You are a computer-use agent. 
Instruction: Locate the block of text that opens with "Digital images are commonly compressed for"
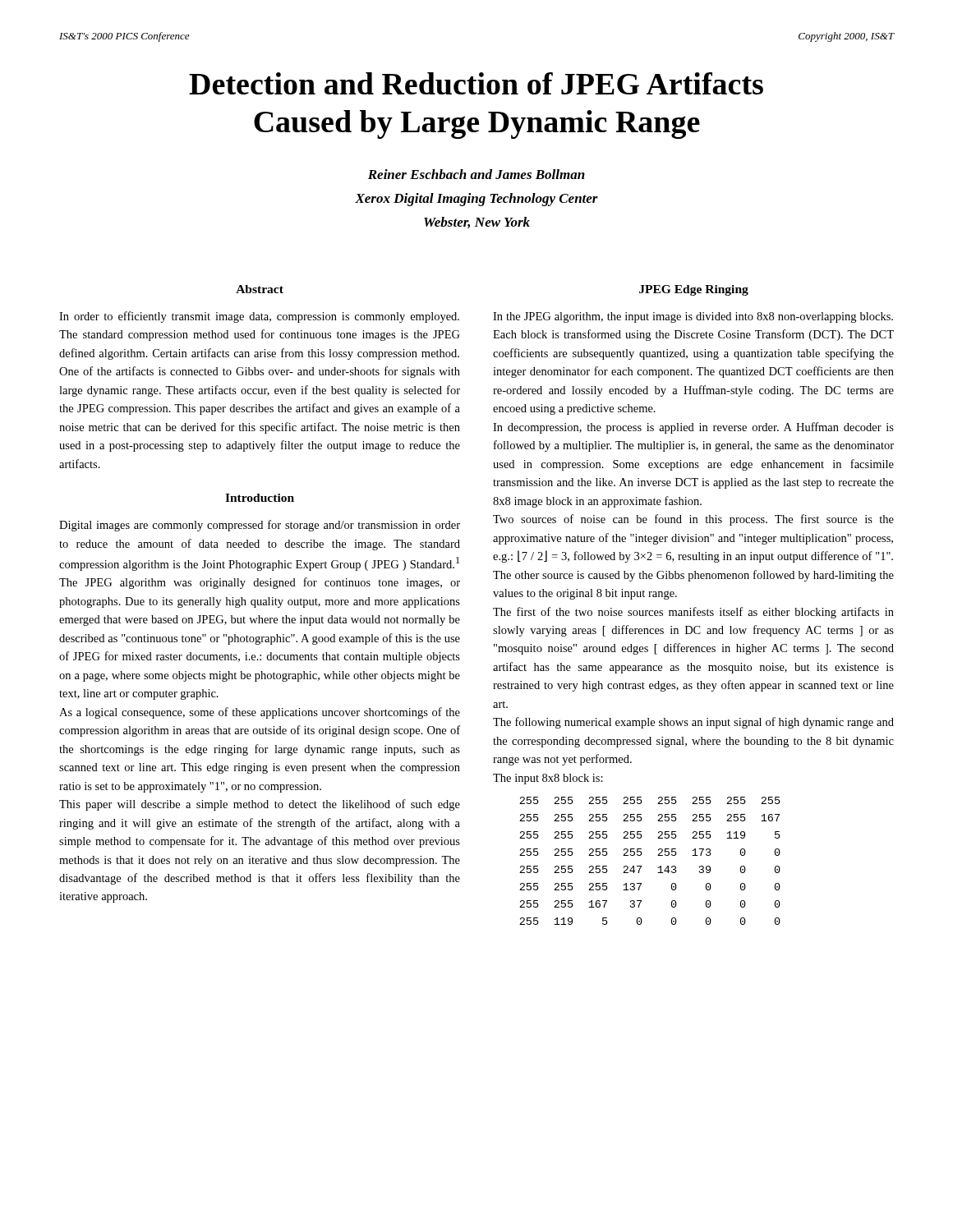tap(260, 609)
